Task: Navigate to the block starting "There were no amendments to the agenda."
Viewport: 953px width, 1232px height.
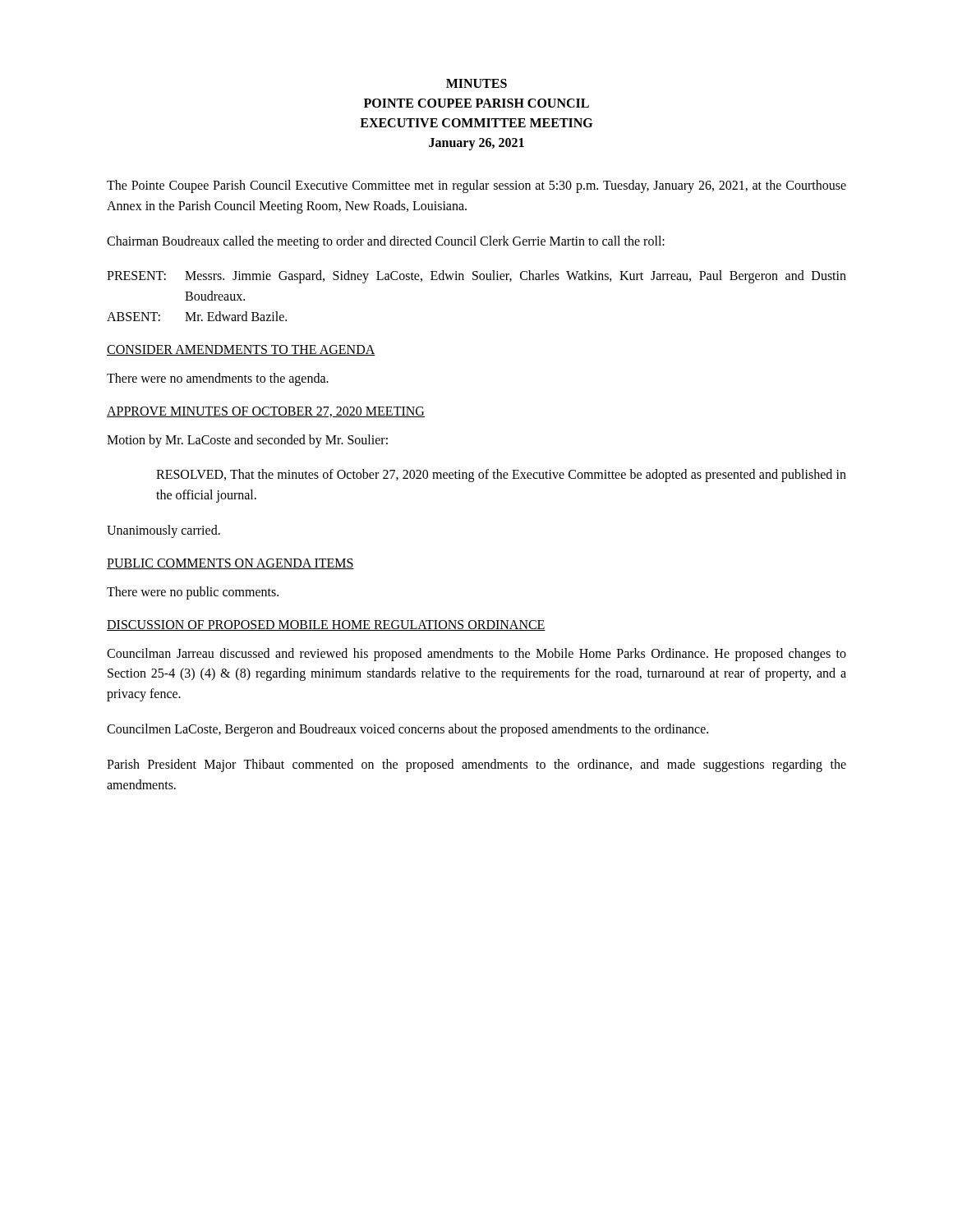Action: tap(218, 378)
